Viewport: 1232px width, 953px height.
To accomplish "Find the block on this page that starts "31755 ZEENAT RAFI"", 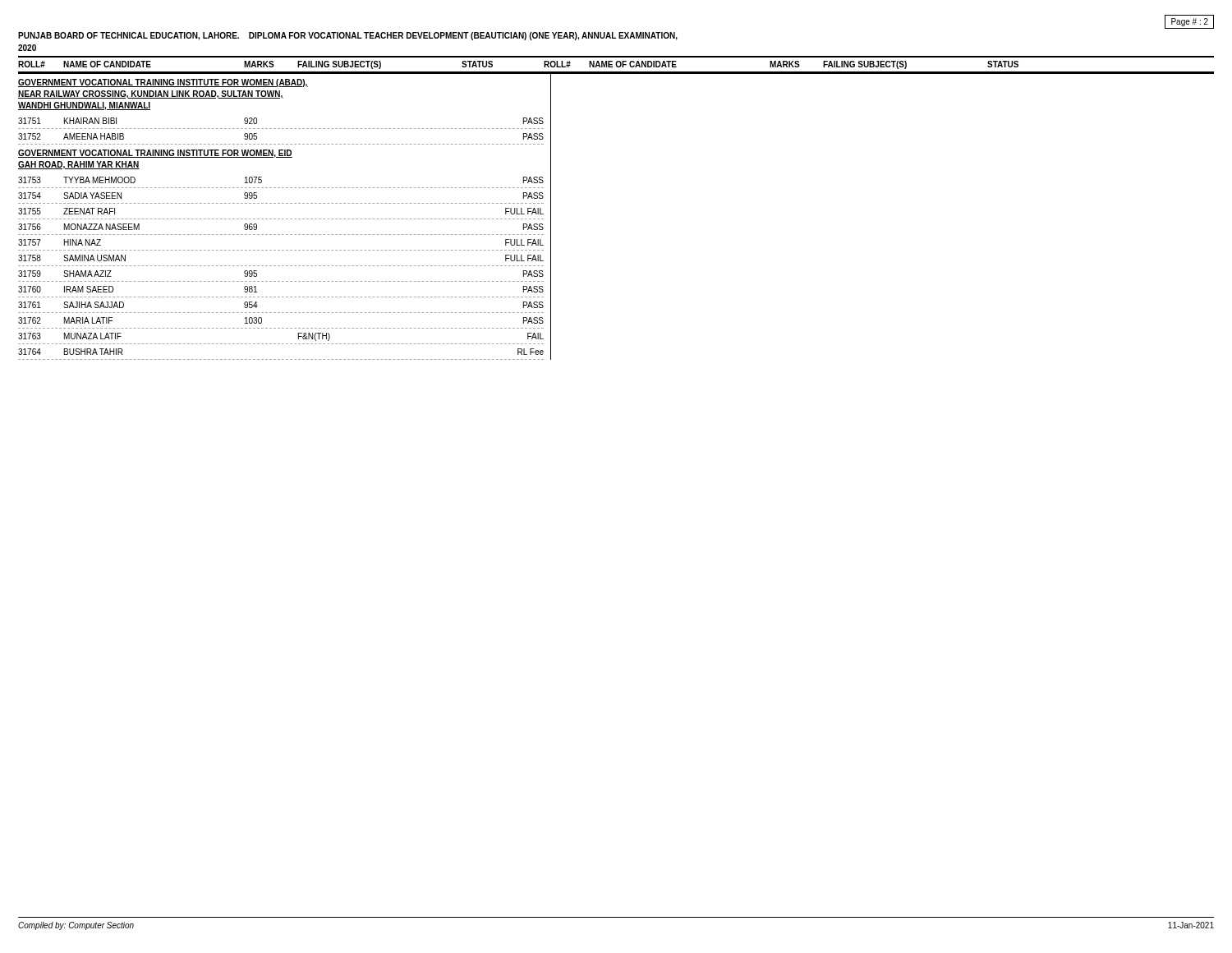I will (281, 211).
